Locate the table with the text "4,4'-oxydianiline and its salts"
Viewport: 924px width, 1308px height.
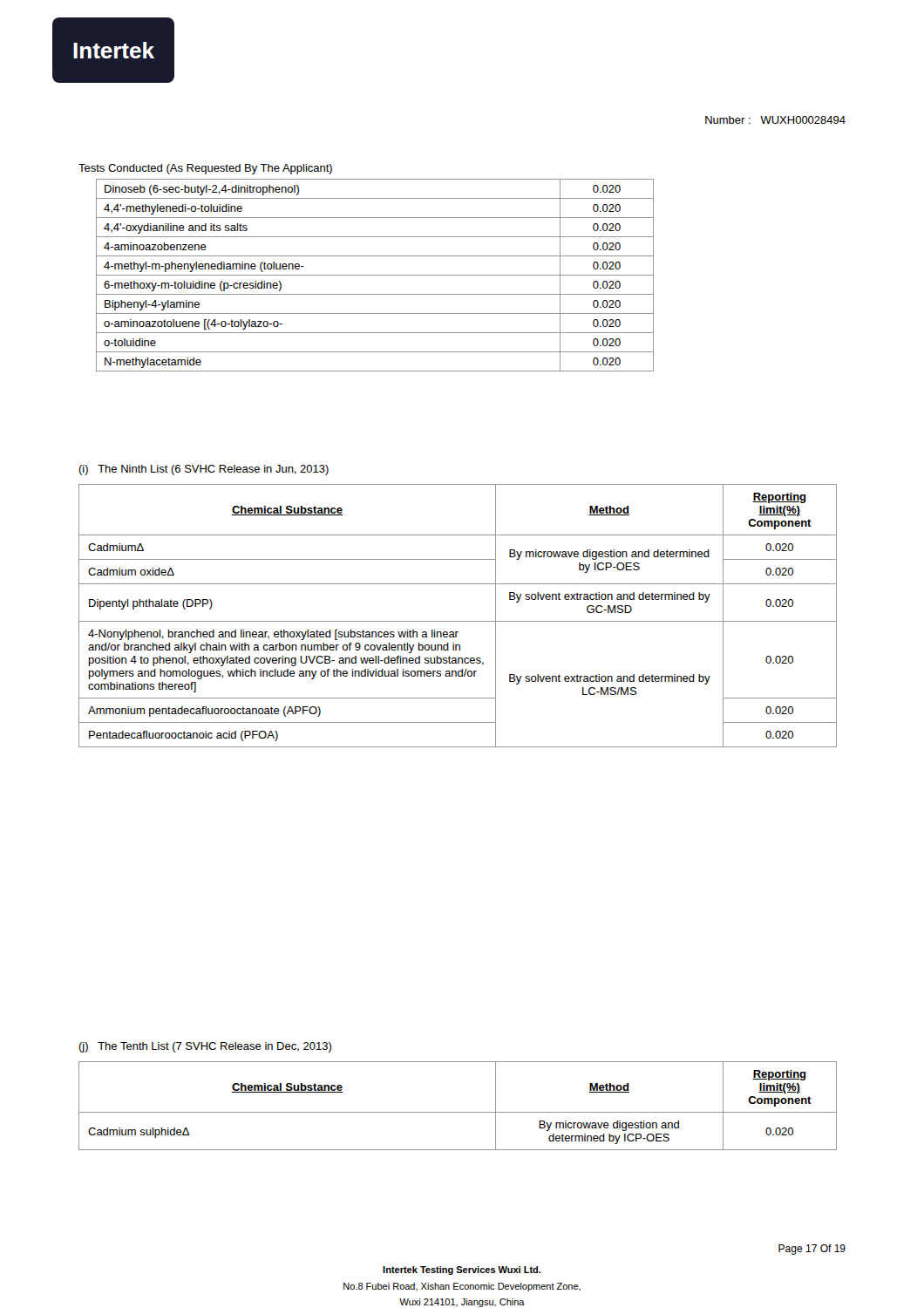[x=375, y=275]
